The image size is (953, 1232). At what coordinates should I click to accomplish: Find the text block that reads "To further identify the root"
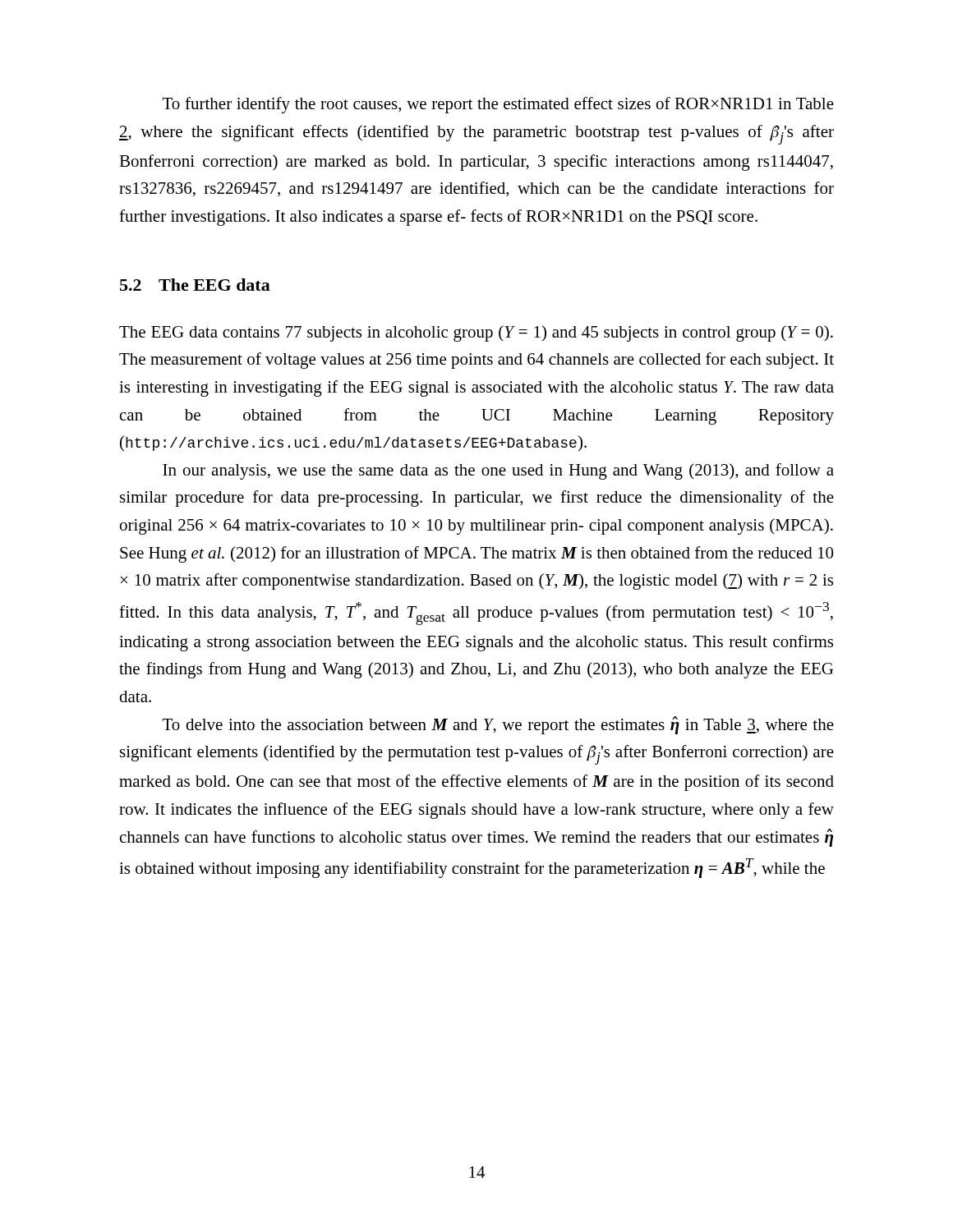point(476,160)
